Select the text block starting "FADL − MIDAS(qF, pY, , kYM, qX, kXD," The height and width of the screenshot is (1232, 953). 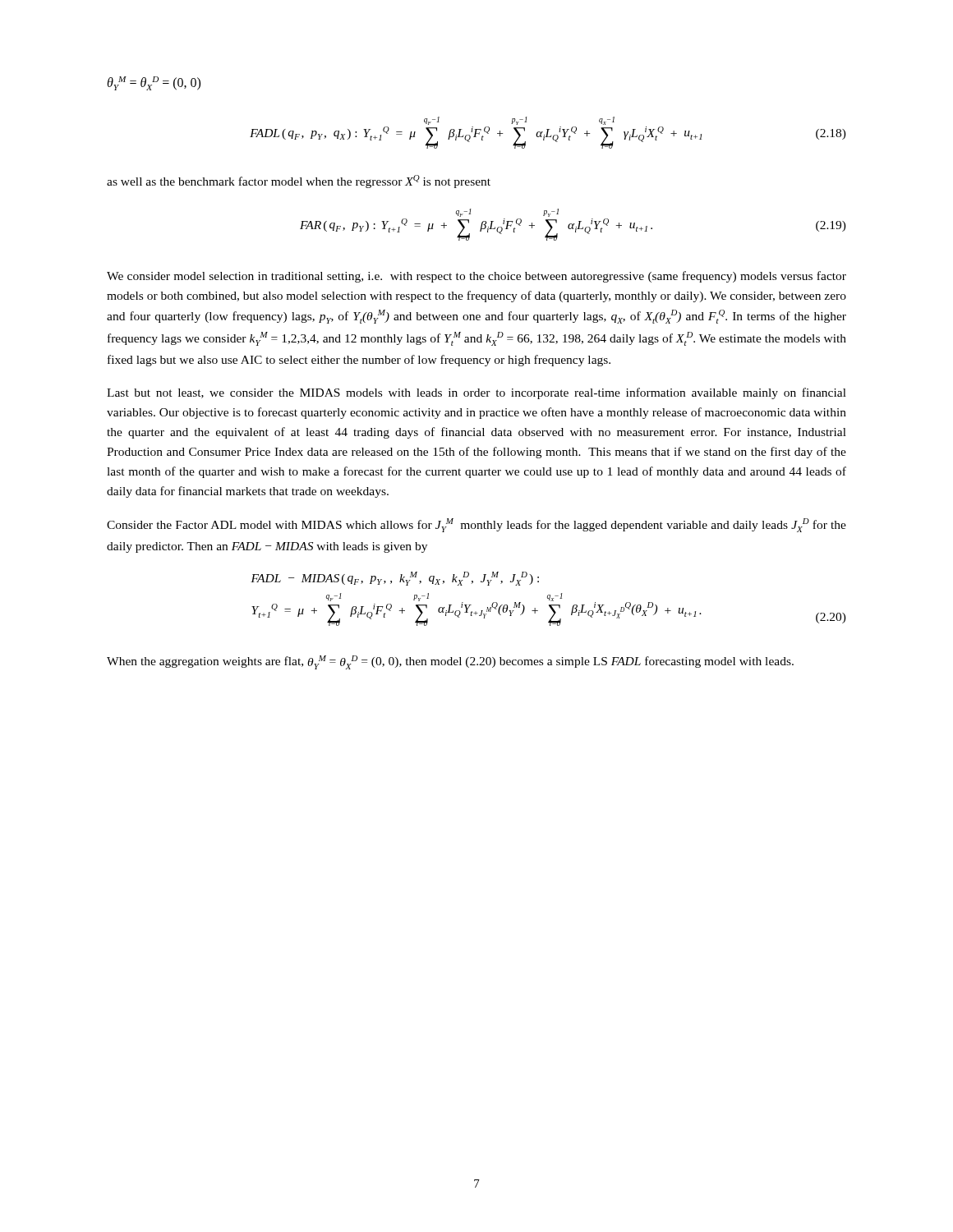(476, 599)
